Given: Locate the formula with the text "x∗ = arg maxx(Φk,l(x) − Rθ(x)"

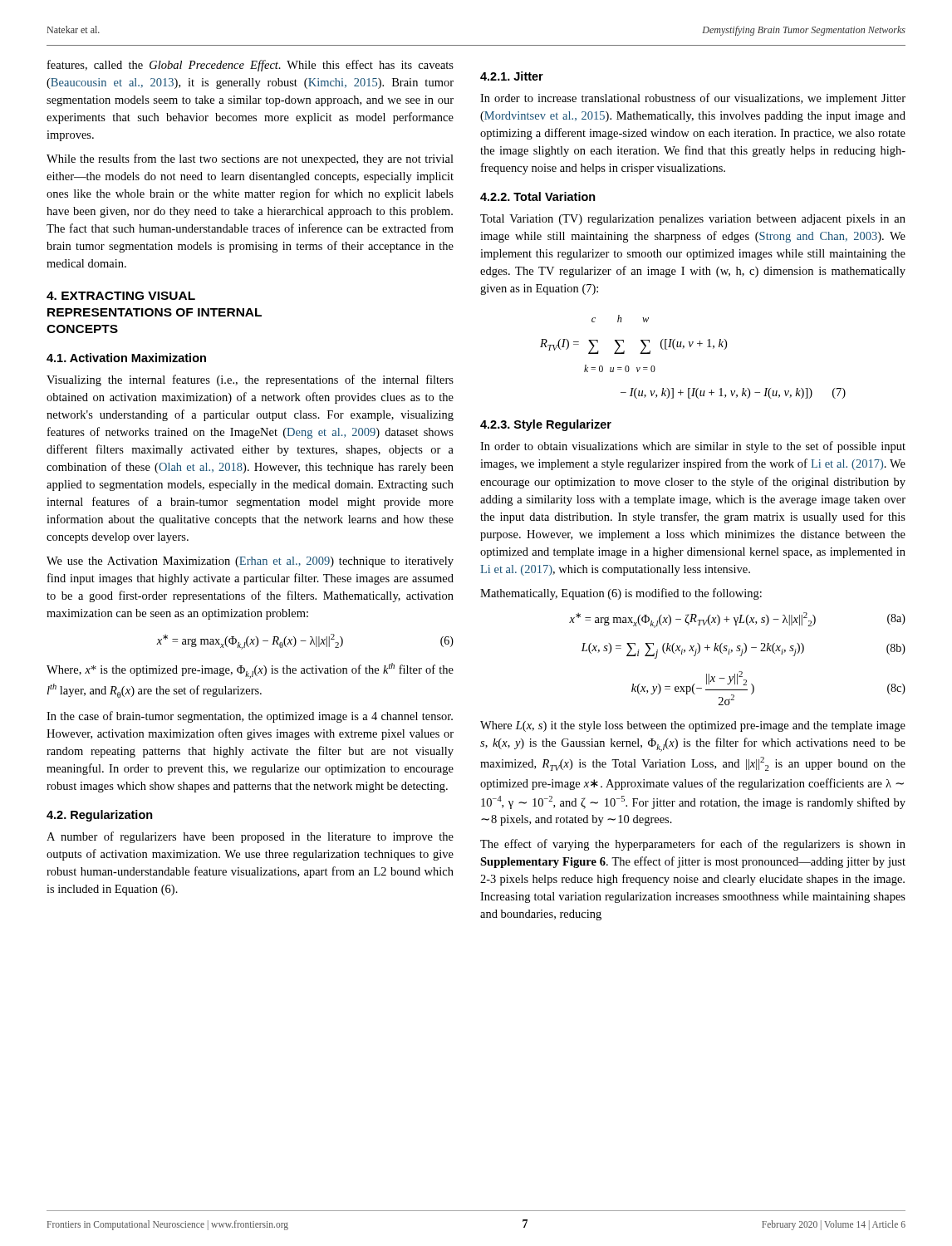Looking at the screenshot, I should point(305,641).
